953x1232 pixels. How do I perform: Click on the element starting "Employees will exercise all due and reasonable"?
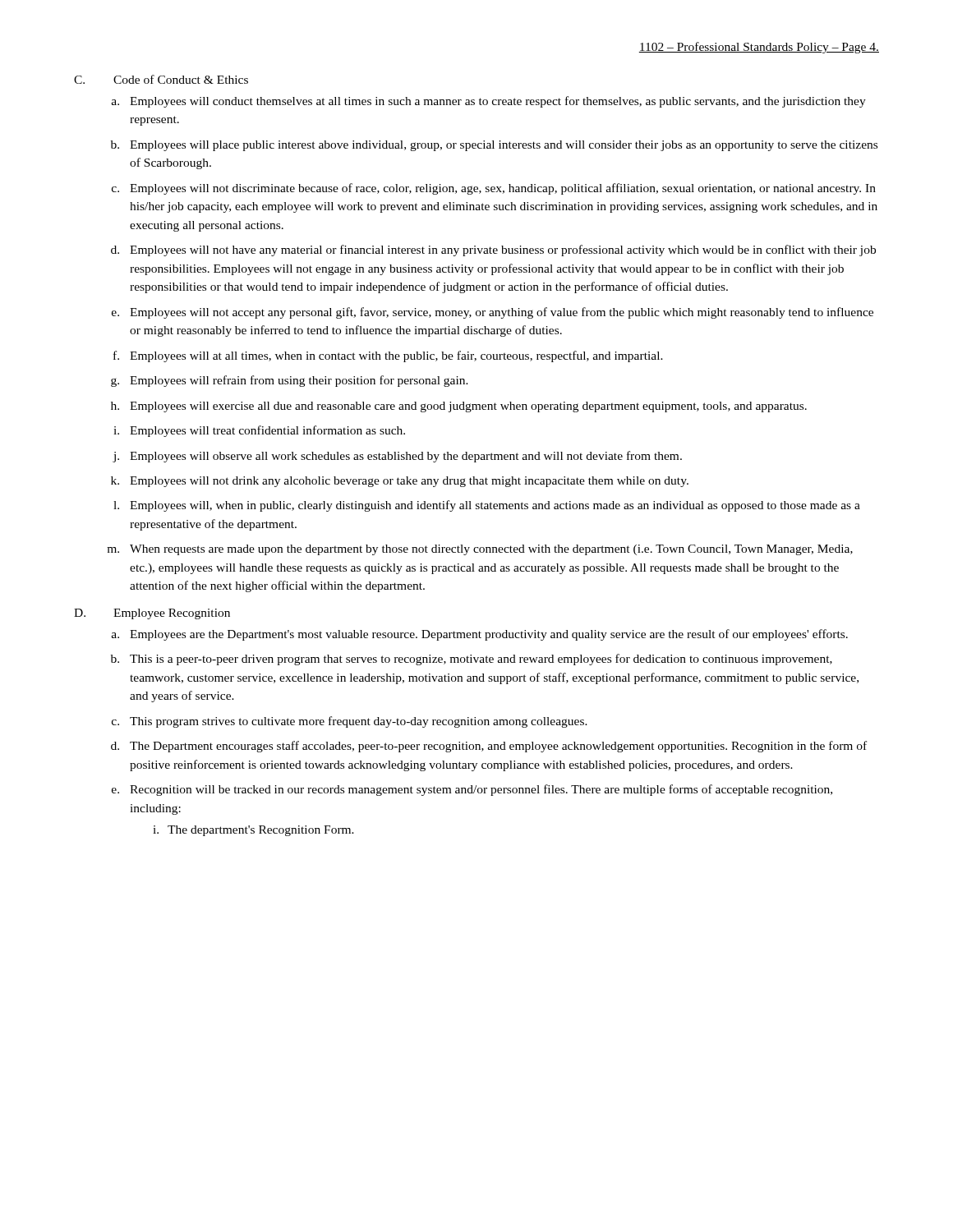[x=469, y=405]
